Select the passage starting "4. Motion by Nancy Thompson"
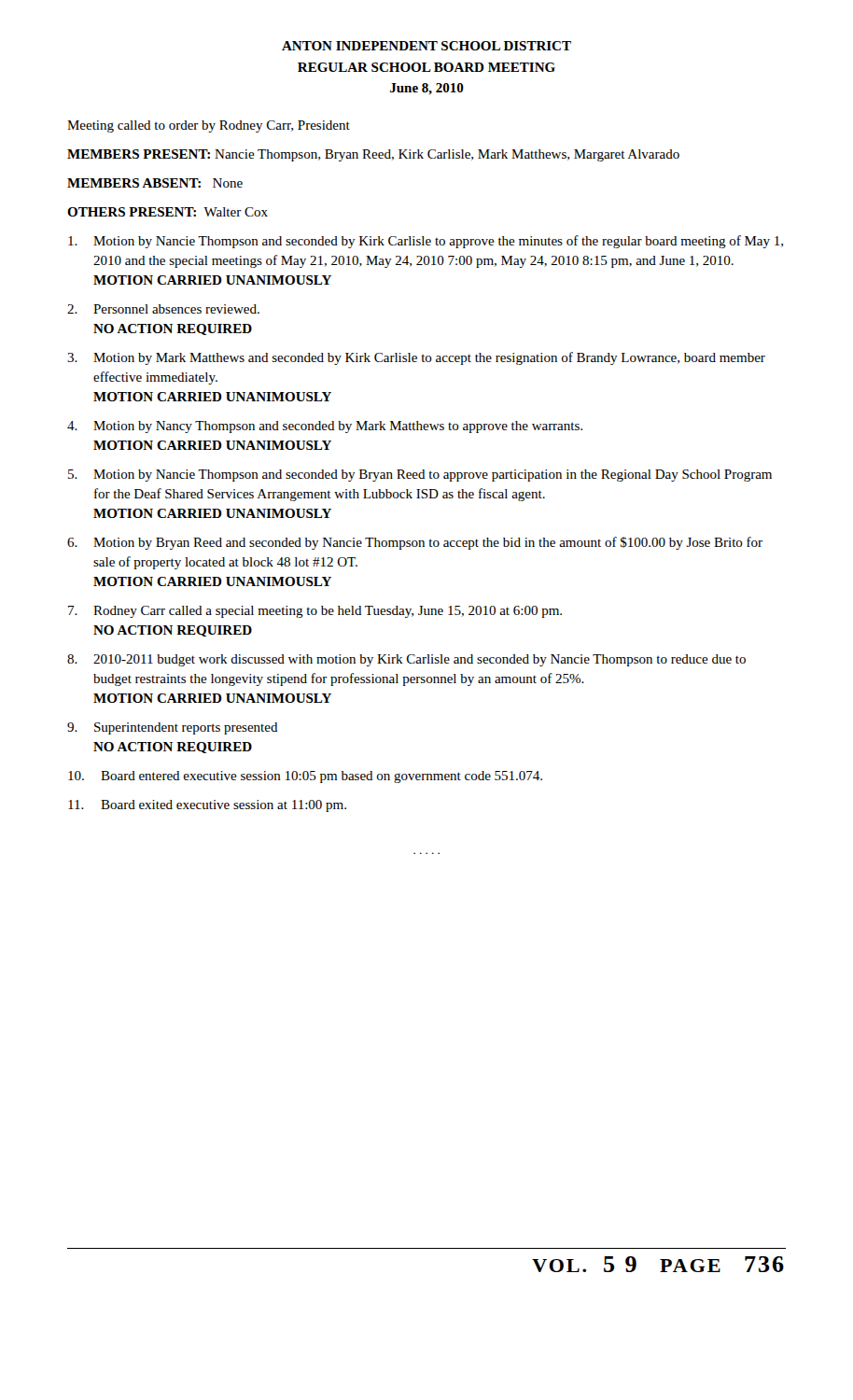The image size is (853, 1400). (426, 435)
